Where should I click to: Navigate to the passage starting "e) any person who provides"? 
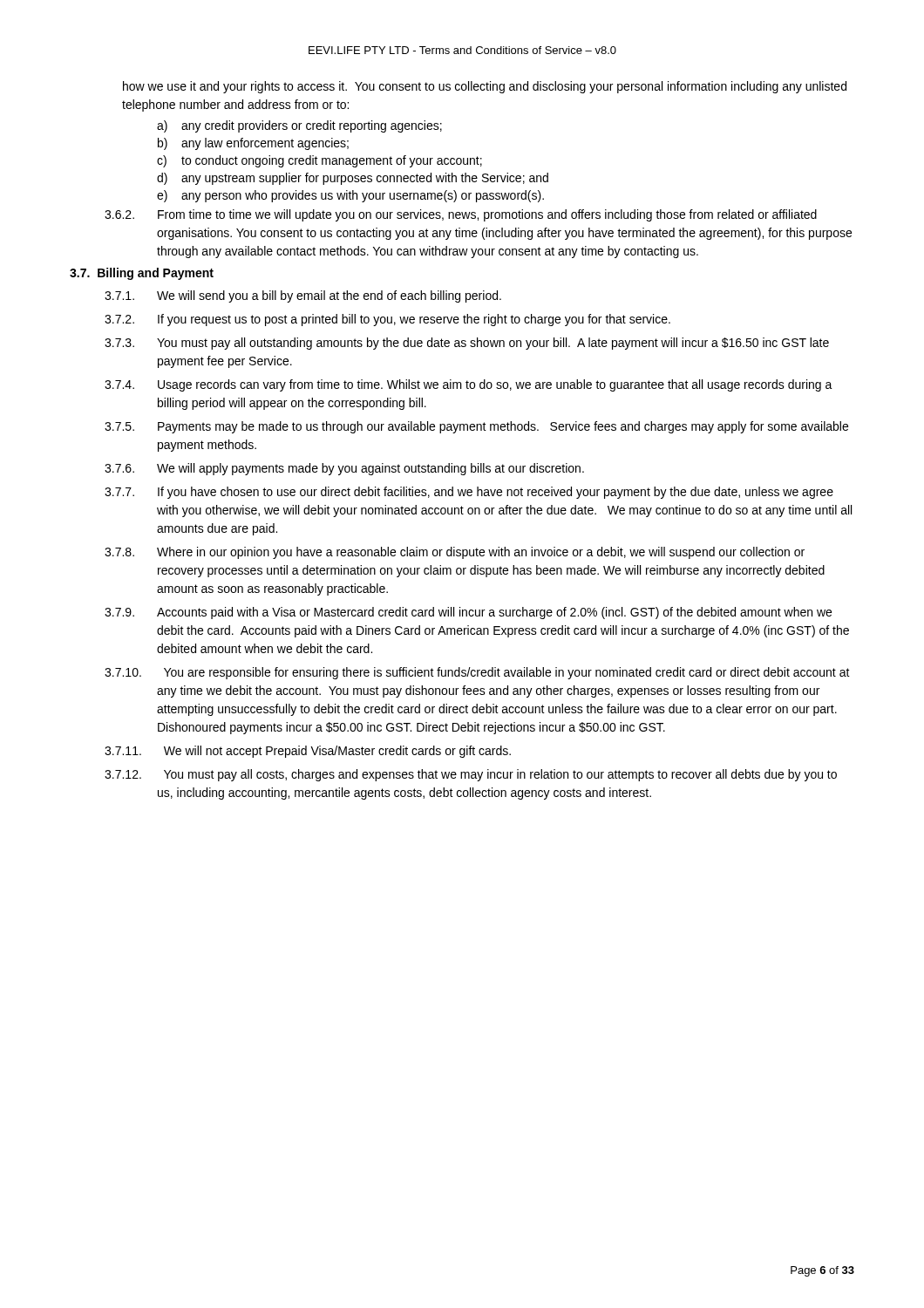pos(506,195)
